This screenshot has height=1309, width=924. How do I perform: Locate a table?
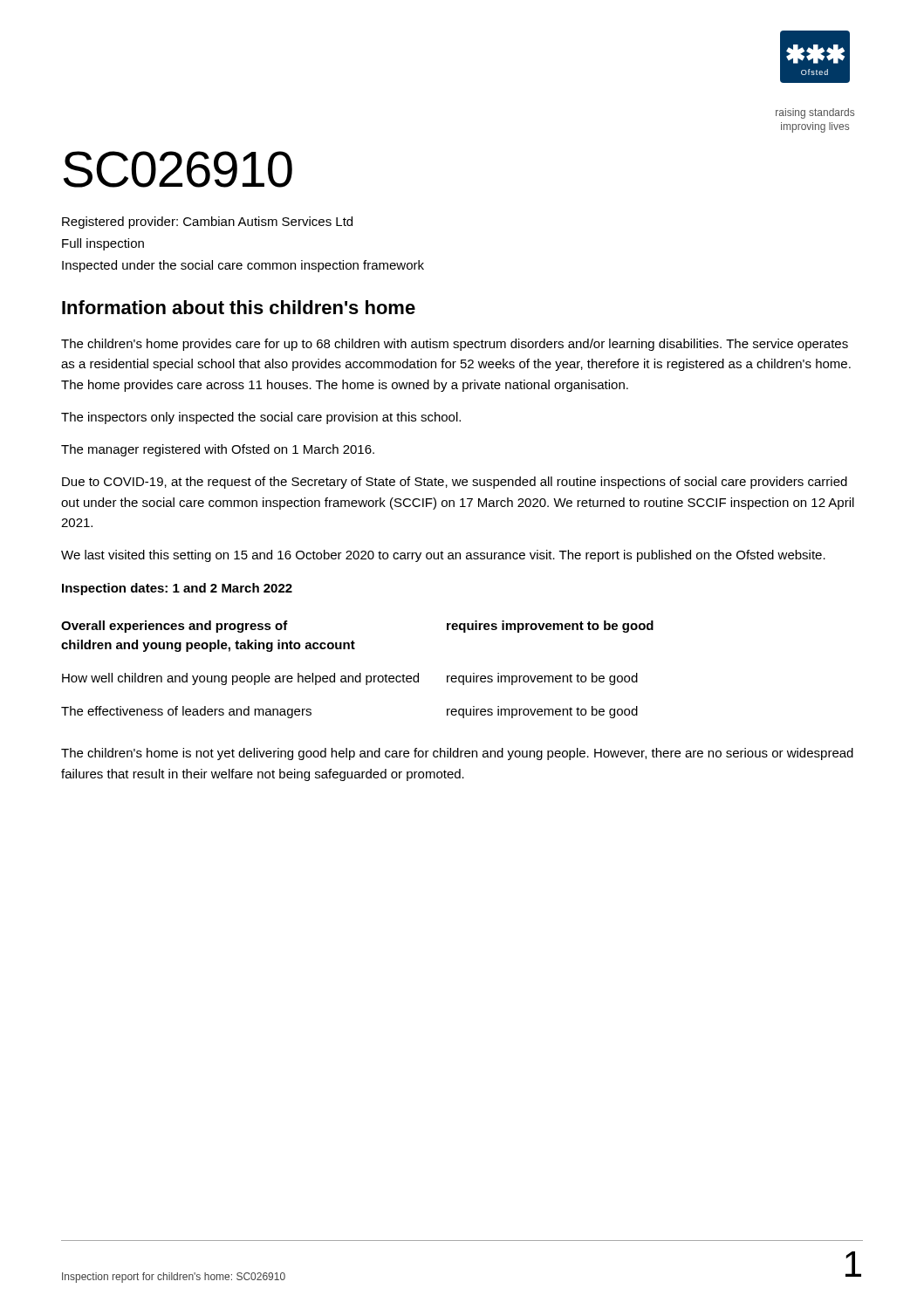point(462,668)
